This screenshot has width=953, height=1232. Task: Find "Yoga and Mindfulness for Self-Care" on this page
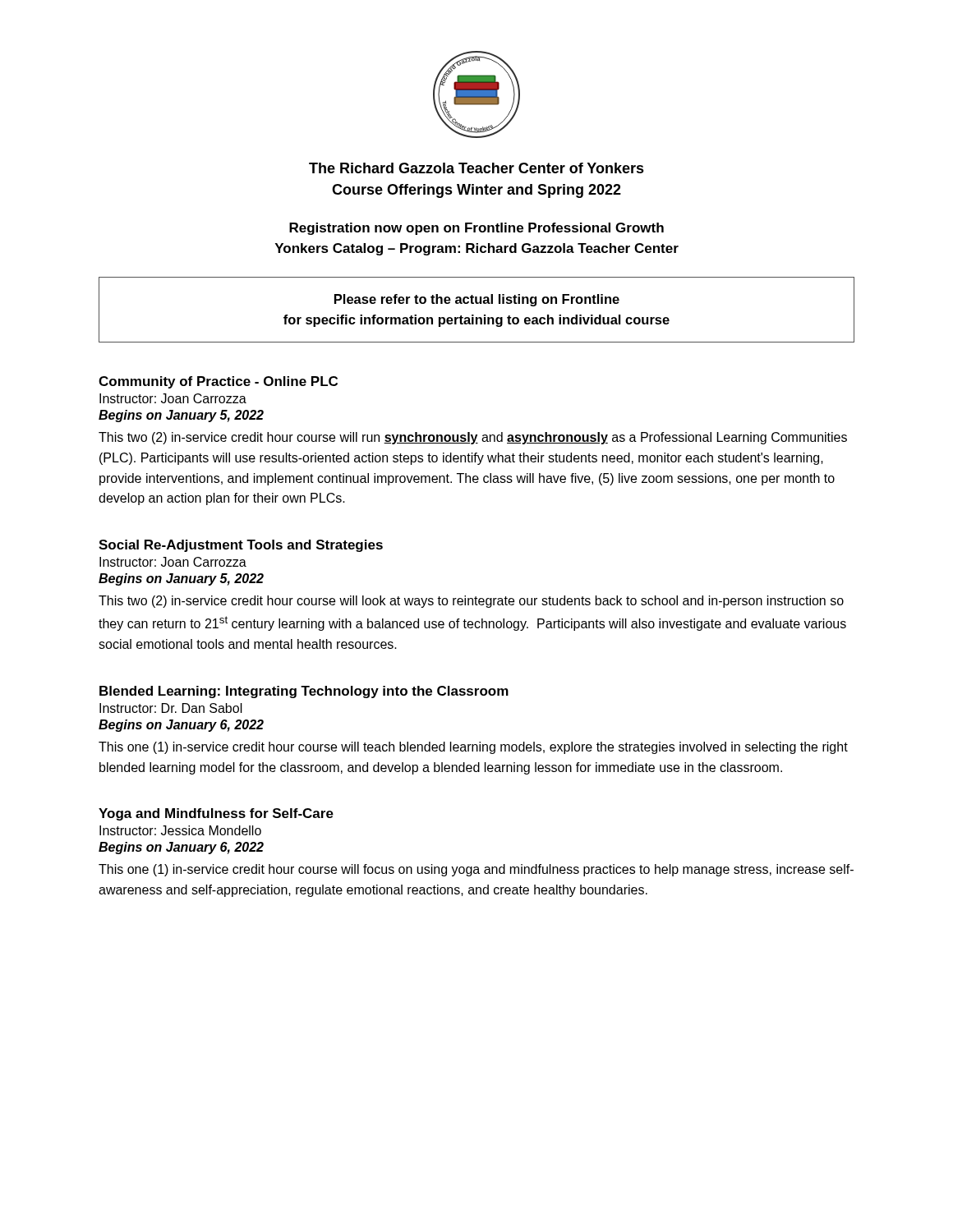(x=216, y=814)
